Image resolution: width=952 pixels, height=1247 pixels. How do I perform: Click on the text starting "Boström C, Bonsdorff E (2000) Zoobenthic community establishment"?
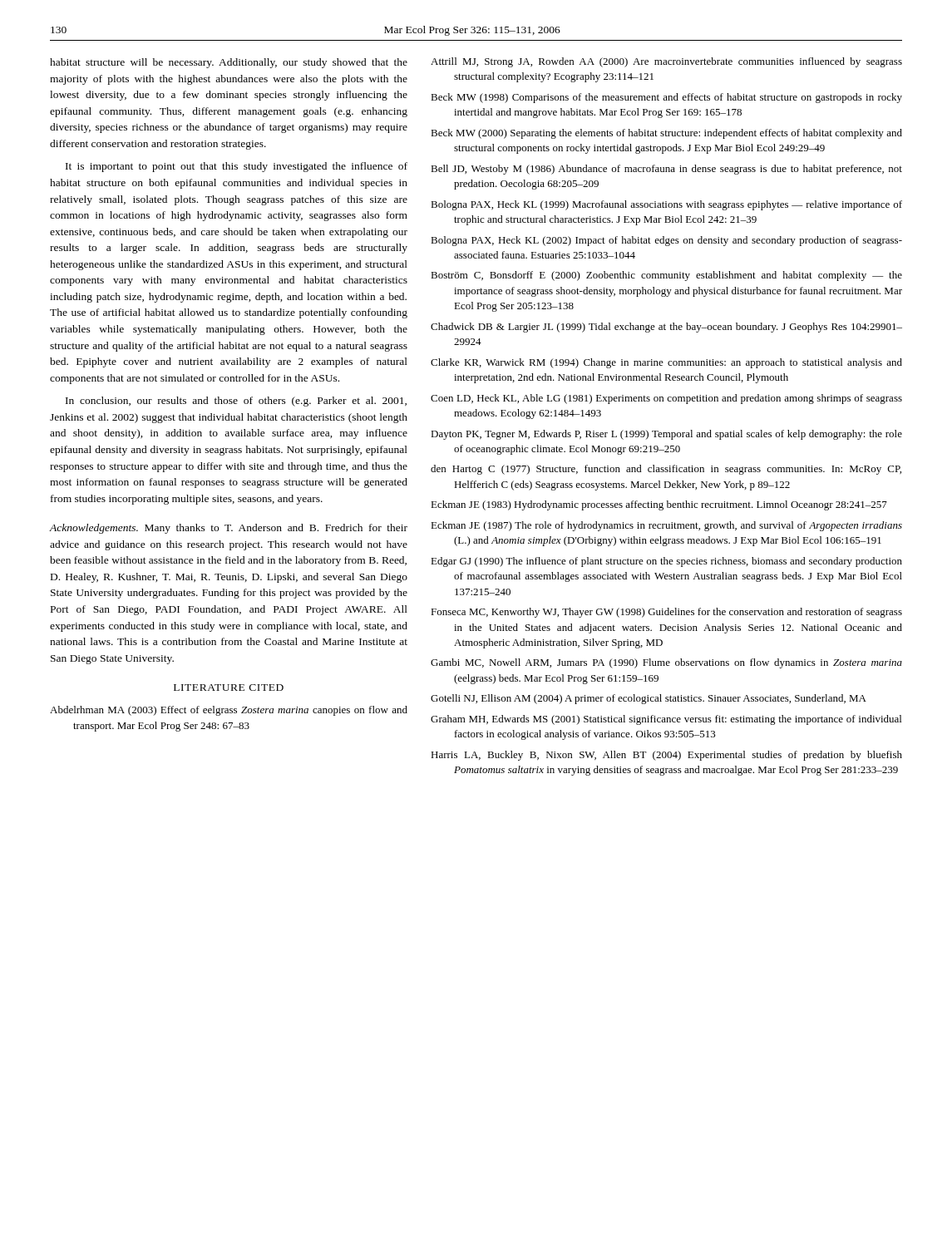coord(666,290)
